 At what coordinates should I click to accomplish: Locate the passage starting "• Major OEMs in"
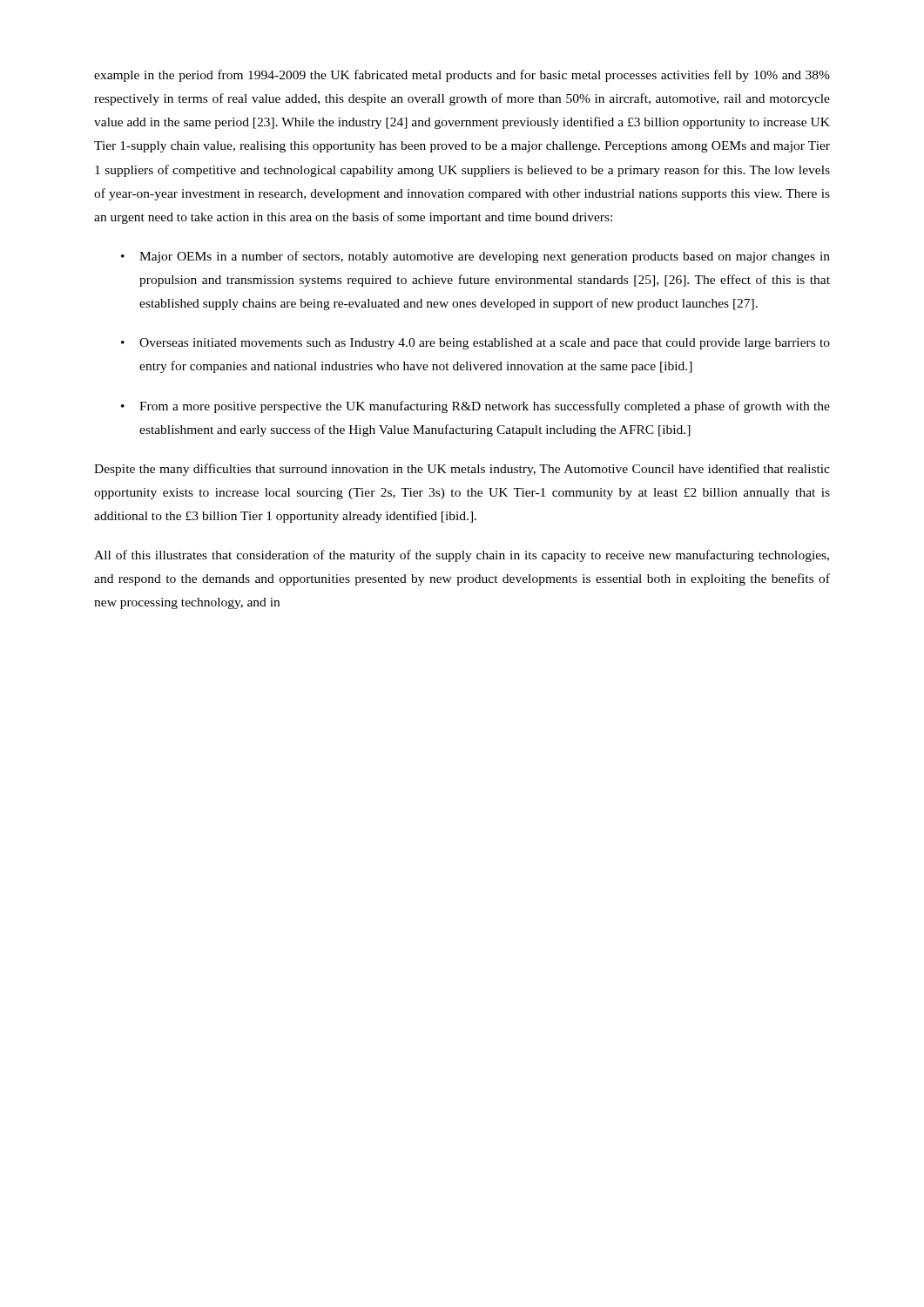point(475,279)
